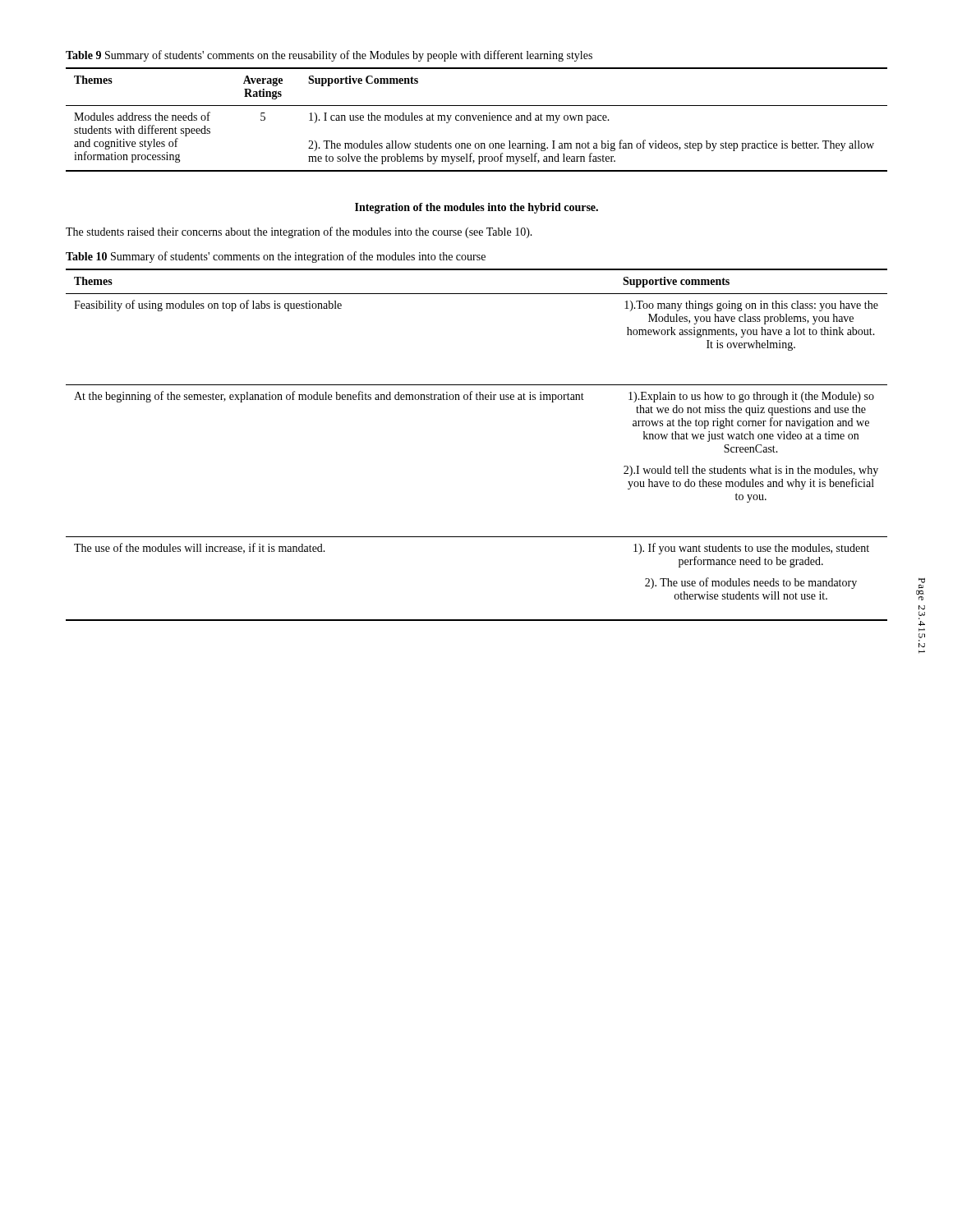Where is the passage that starts "The students raised their concerns about the integration"?
This screenshot has height=1232, width=953.
pos(299,232)
